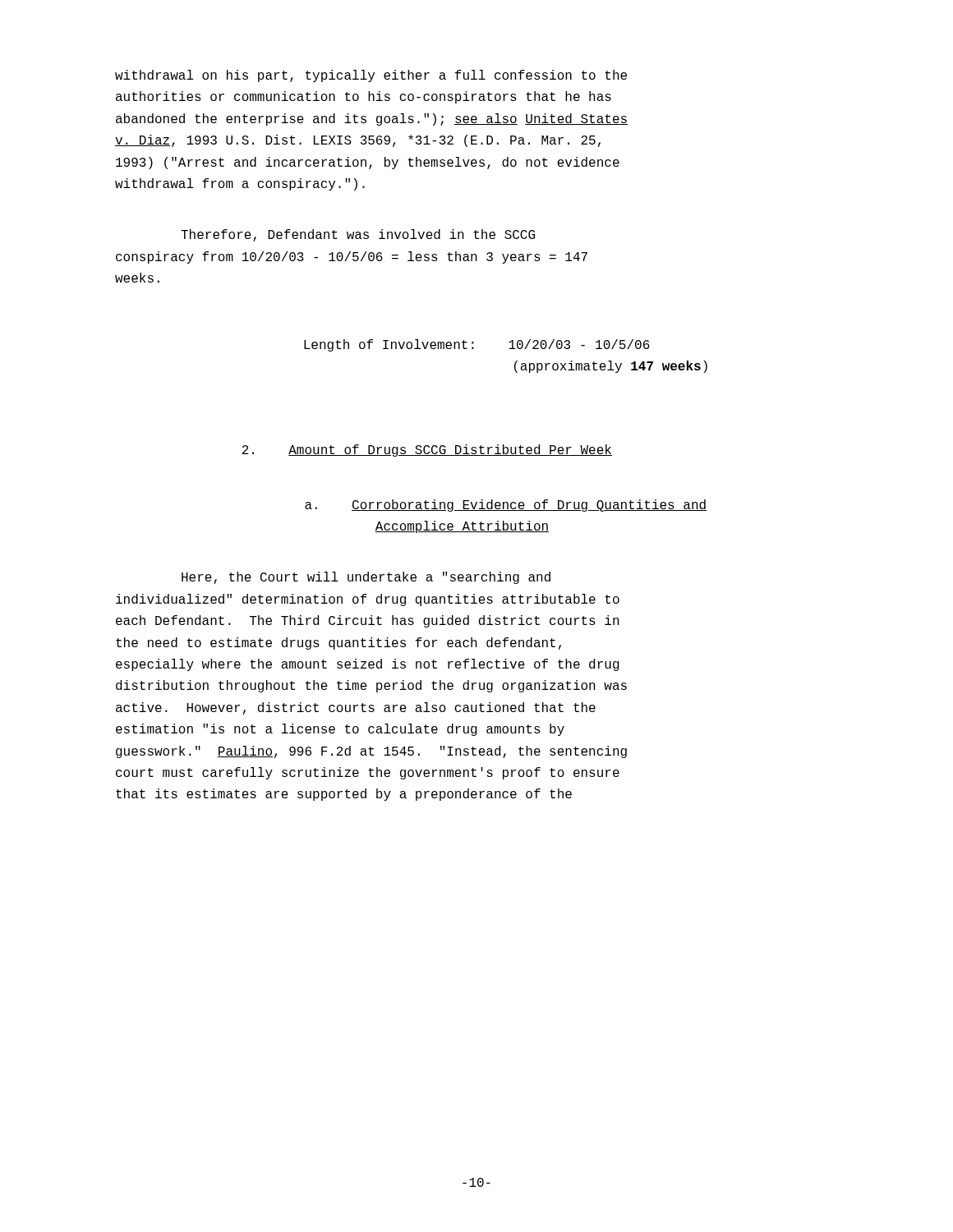This screenshot has width=953, height=1232.
Task: Click the passage that begins "Here, the Court will"
Action: coord(371,687)
